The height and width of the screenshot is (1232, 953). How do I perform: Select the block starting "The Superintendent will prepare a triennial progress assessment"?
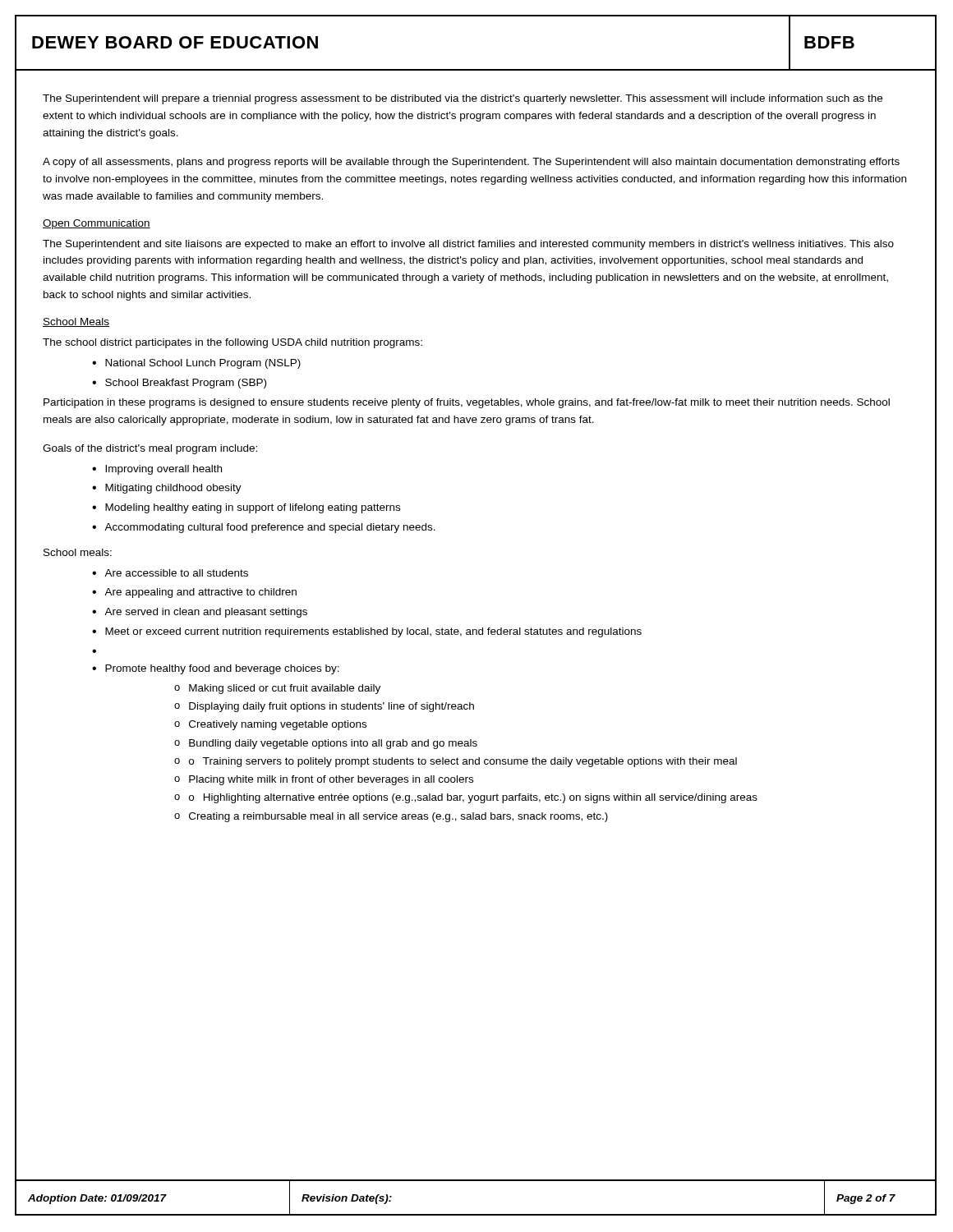pos(476,116)
